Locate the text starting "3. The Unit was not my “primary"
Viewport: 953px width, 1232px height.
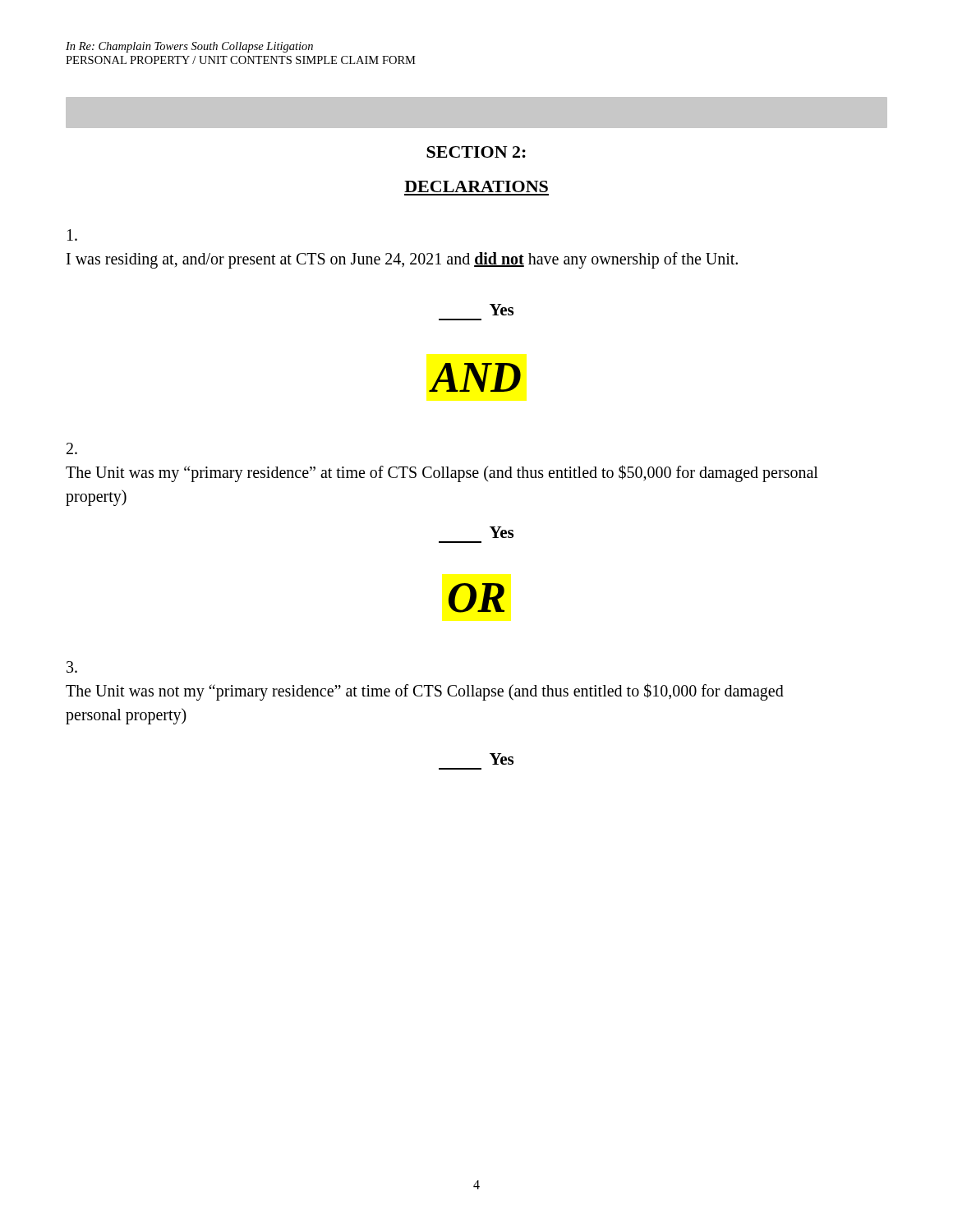click(x=452, y=691)
